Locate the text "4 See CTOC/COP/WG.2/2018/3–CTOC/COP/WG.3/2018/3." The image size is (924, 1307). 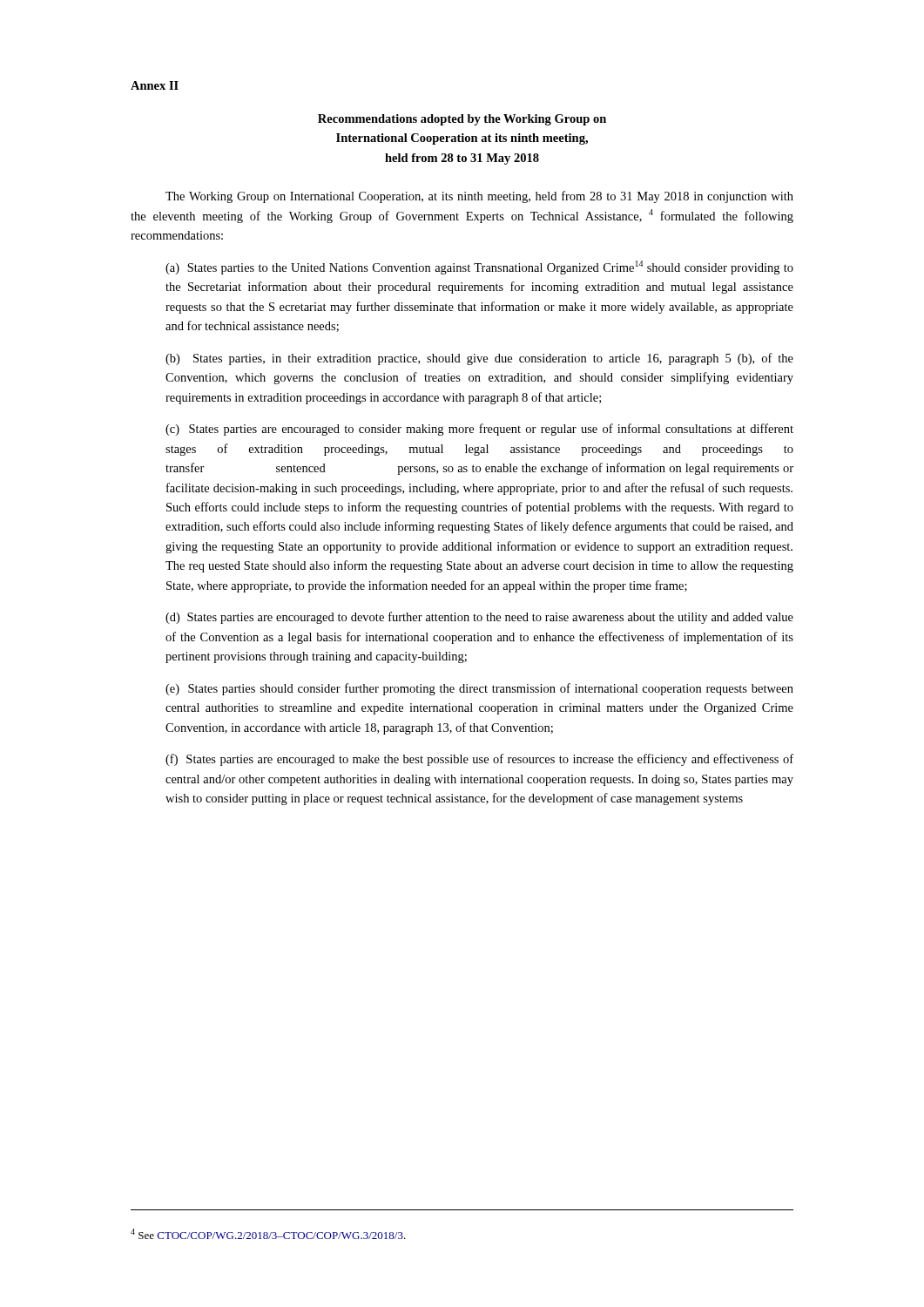coord(268,1234)
